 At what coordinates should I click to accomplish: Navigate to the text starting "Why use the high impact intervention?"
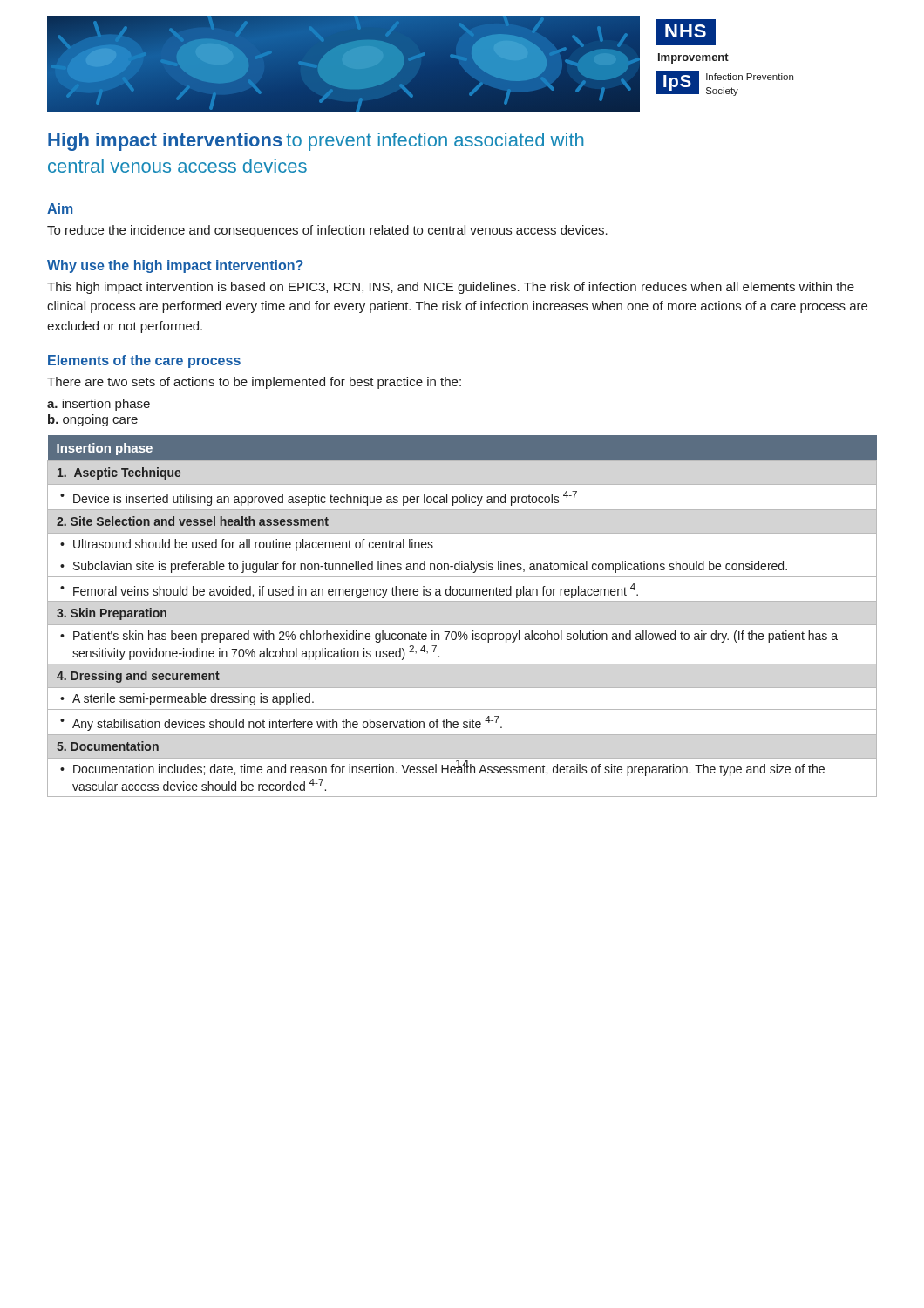tap(175, 265)
